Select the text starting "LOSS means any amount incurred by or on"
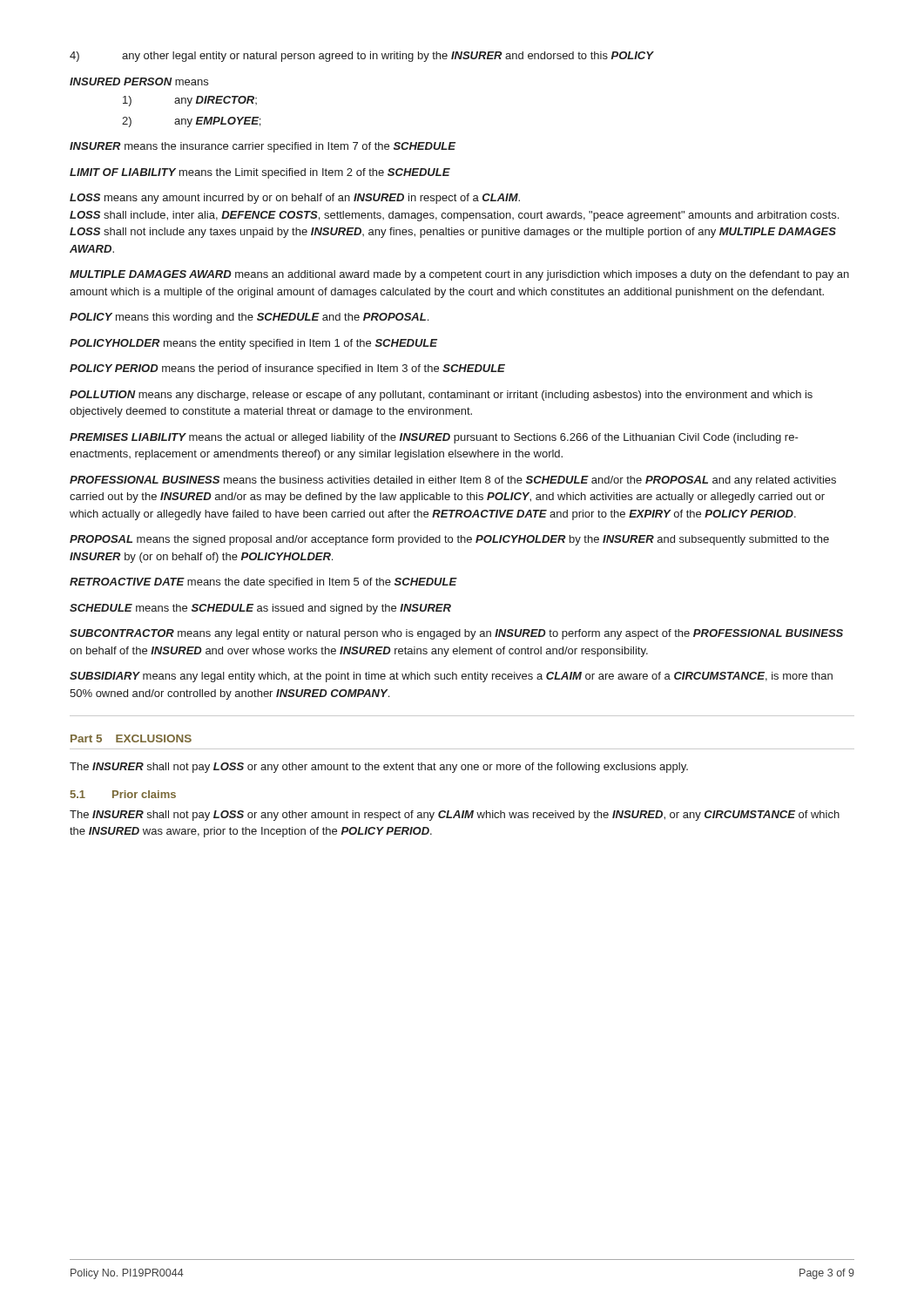 click(x=455, y=223)
